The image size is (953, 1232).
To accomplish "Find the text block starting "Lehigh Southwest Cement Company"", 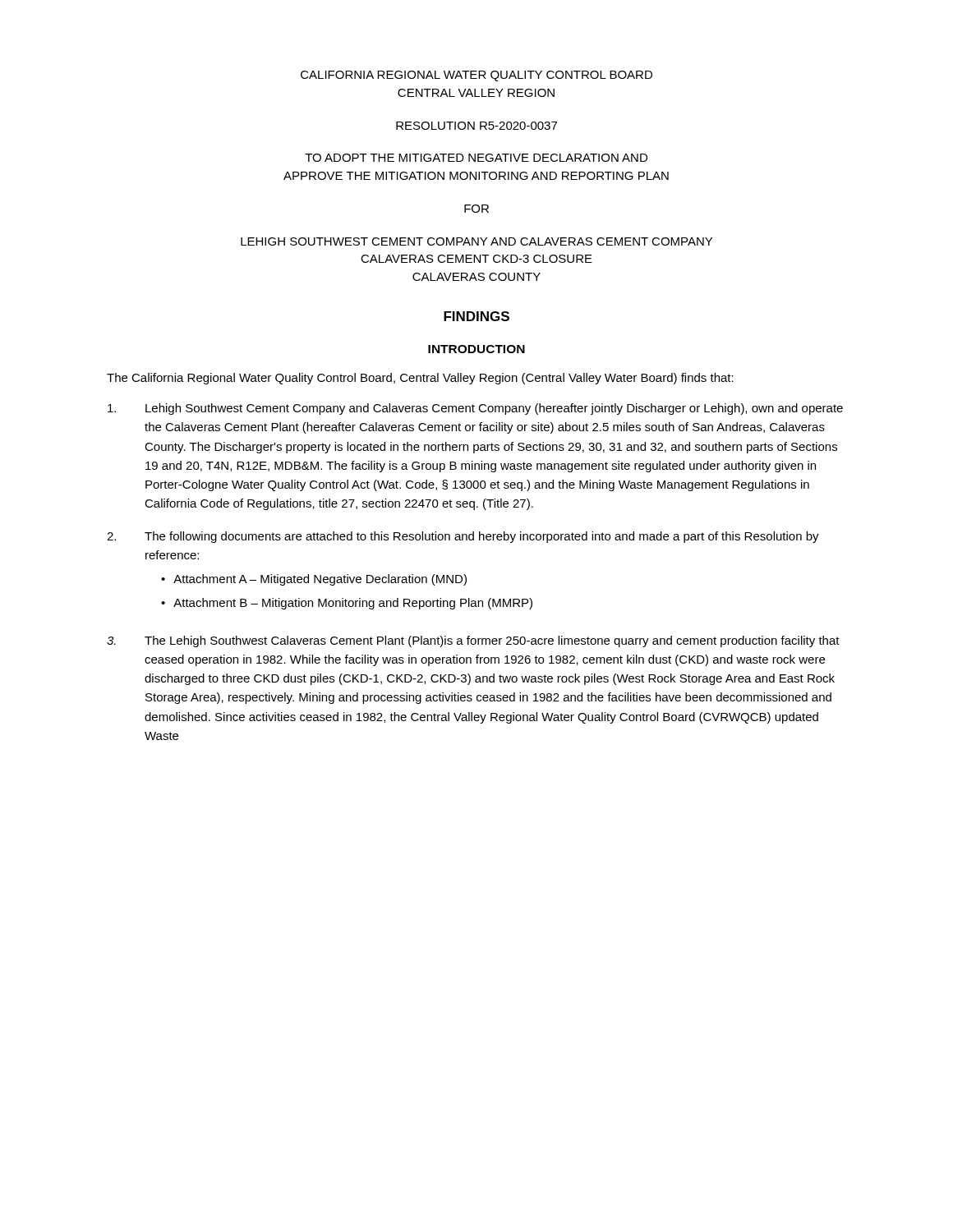I will 476,456.
